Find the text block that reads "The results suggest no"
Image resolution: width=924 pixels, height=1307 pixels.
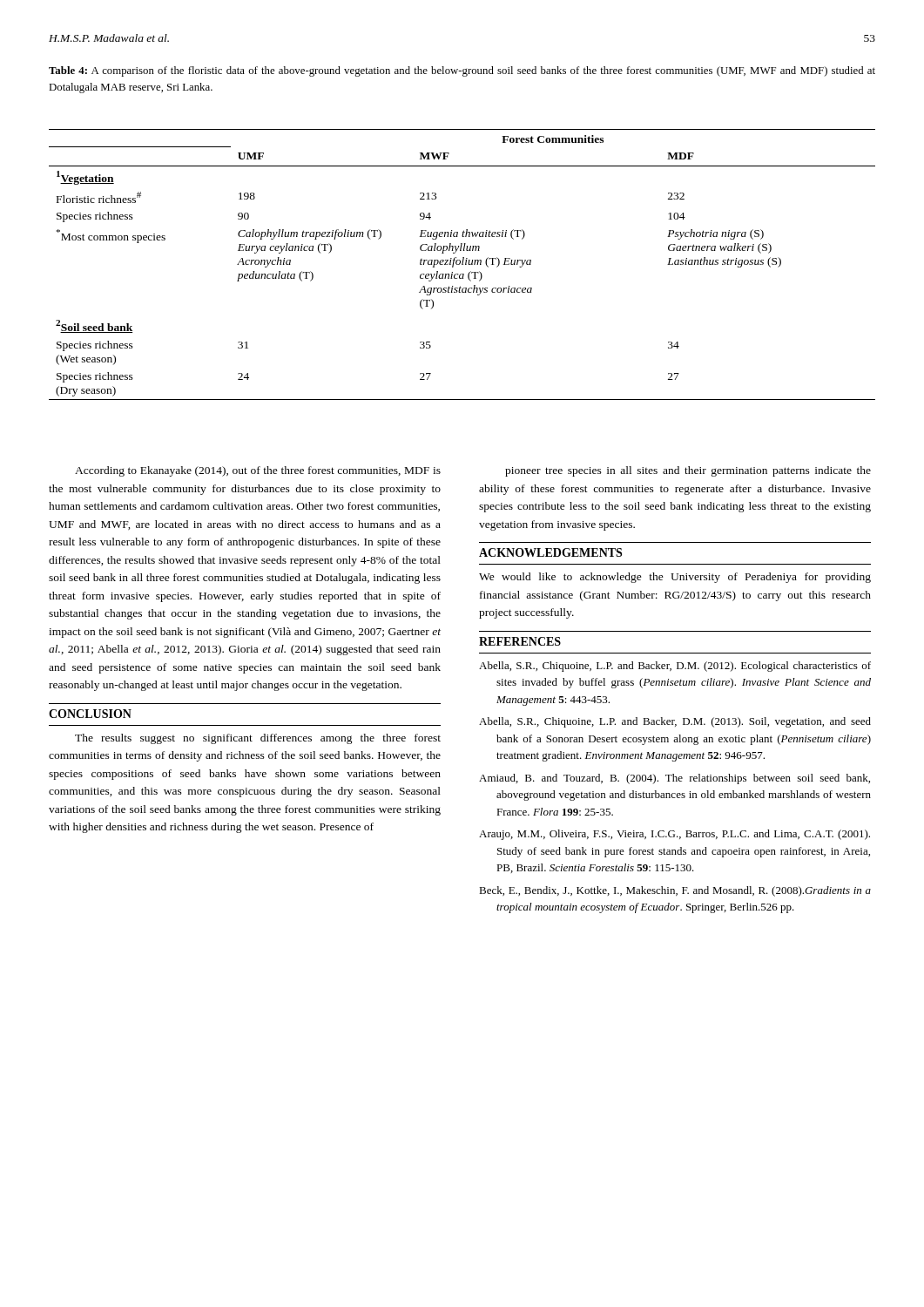point(245,782)
